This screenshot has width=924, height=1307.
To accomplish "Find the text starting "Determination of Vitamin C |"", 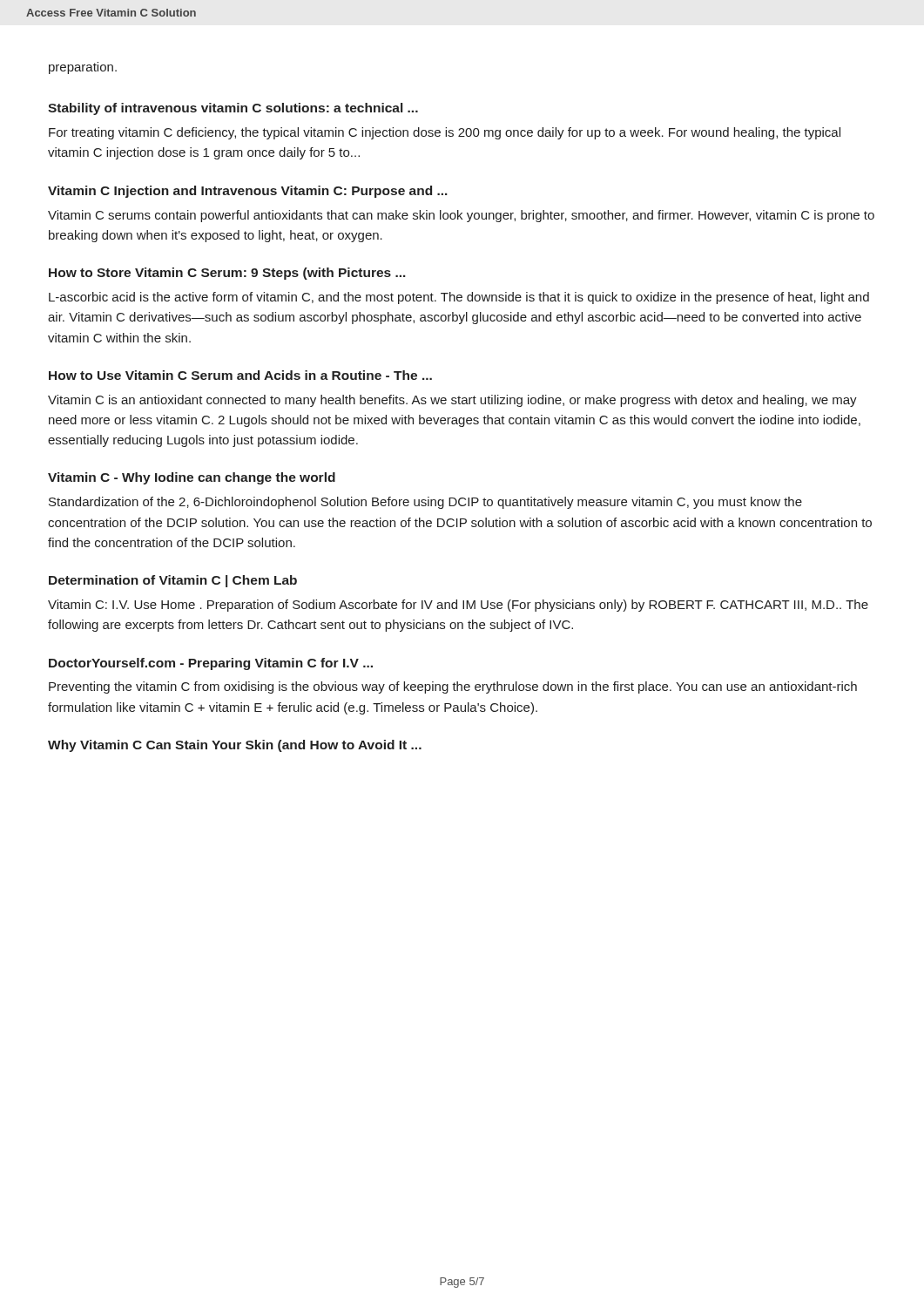I will [173, 580].
